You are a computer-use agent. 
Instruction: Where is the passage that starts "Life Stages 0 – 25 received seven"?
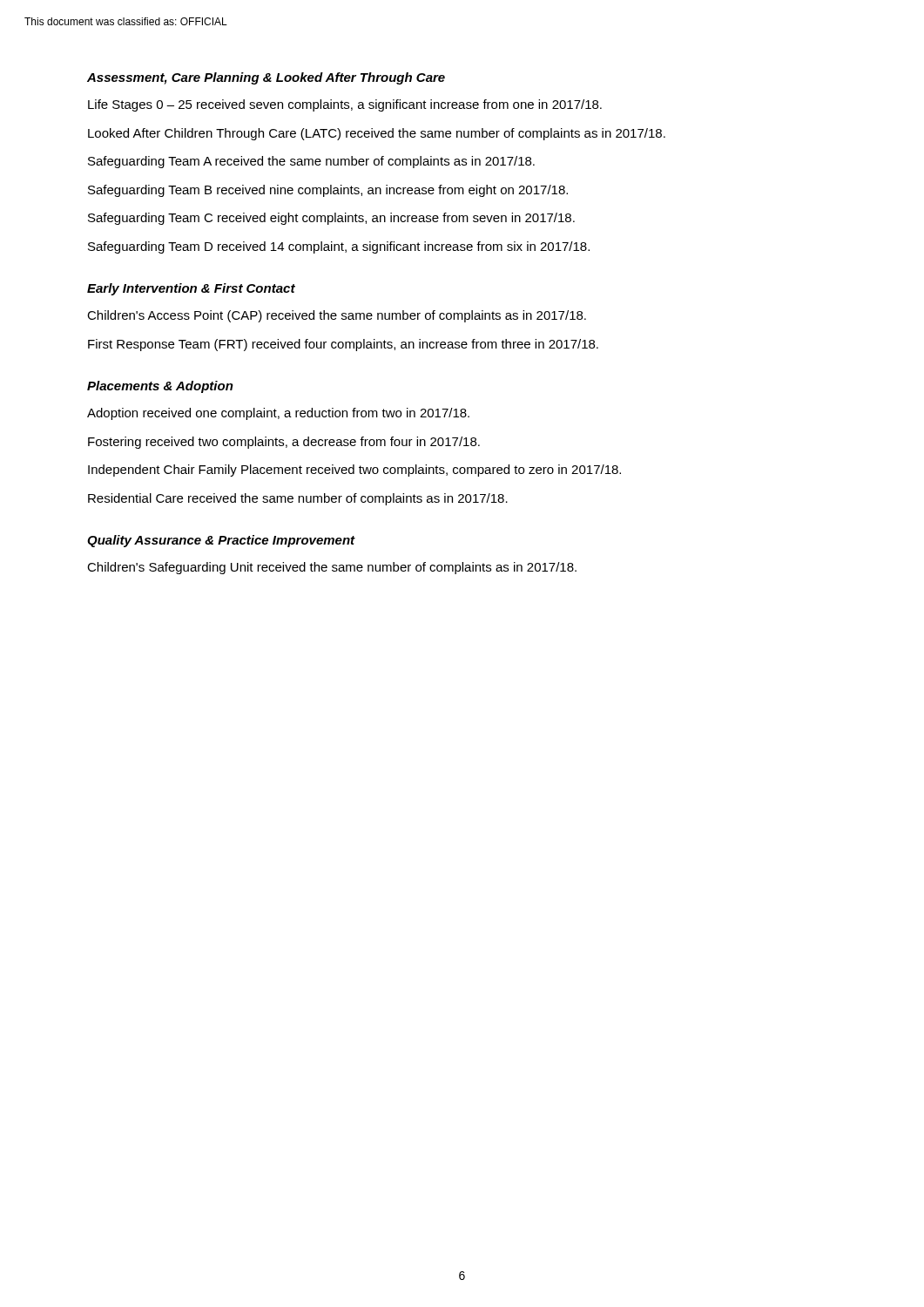[345, 104]
